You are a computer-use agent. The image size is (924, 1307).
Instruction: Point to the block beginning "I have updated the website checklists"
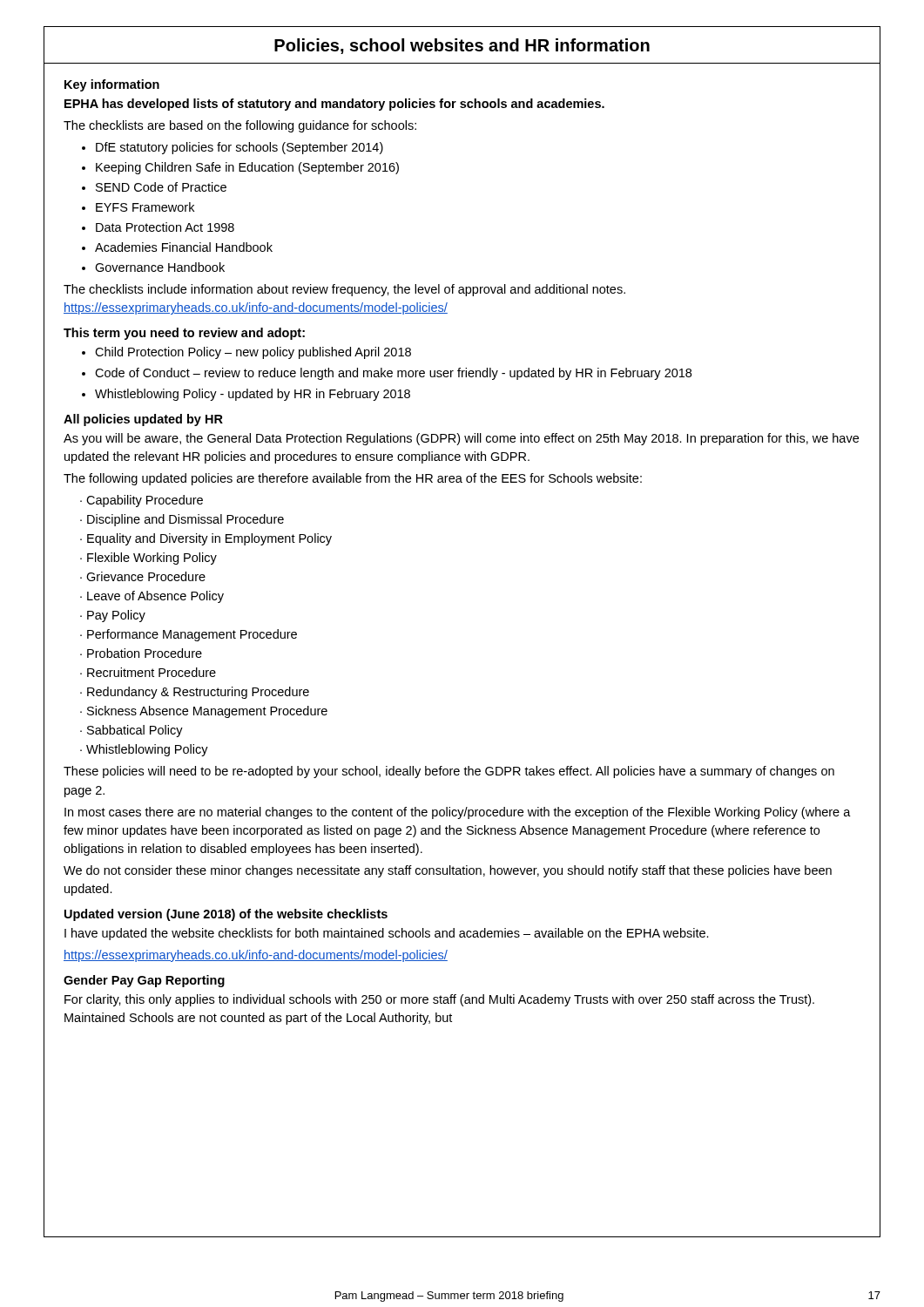pos(386,933)
